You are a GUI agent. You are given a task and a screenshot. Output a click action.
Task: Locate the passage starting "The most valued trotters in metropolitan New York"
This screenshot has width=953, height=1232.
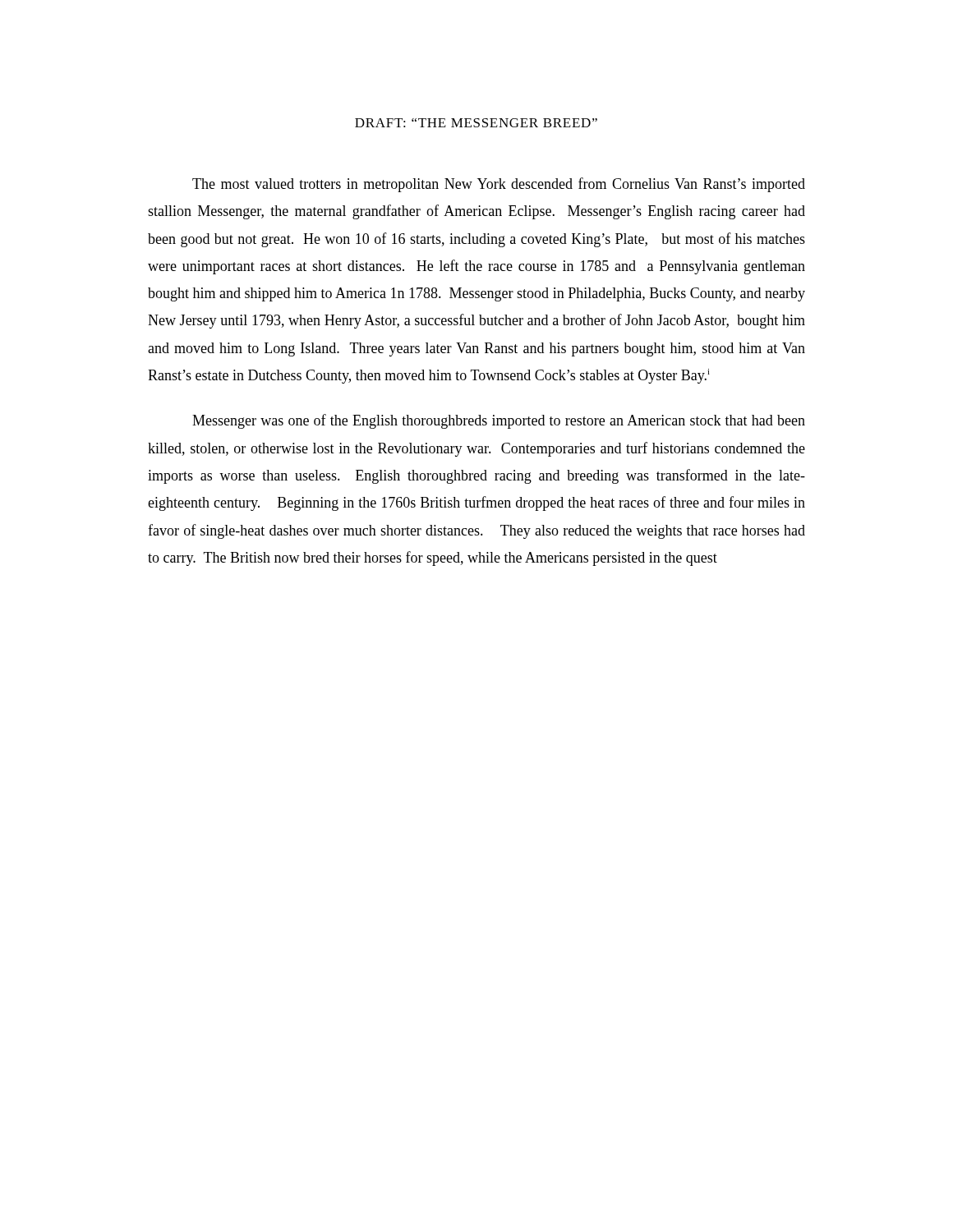(476, 280)
